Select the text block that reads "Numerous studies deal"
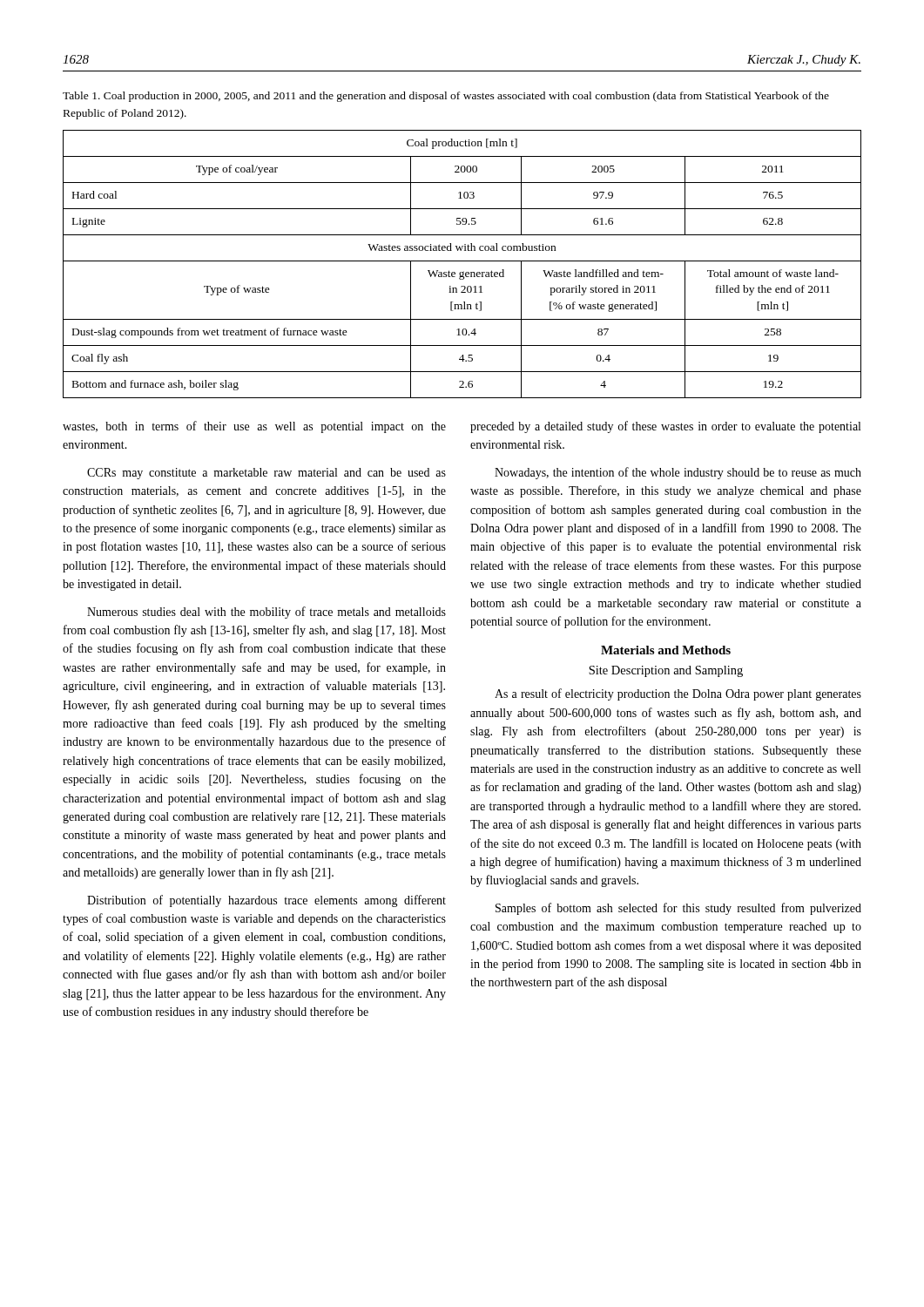Viewport: 924px width, 1307px height. click(254, 742)
